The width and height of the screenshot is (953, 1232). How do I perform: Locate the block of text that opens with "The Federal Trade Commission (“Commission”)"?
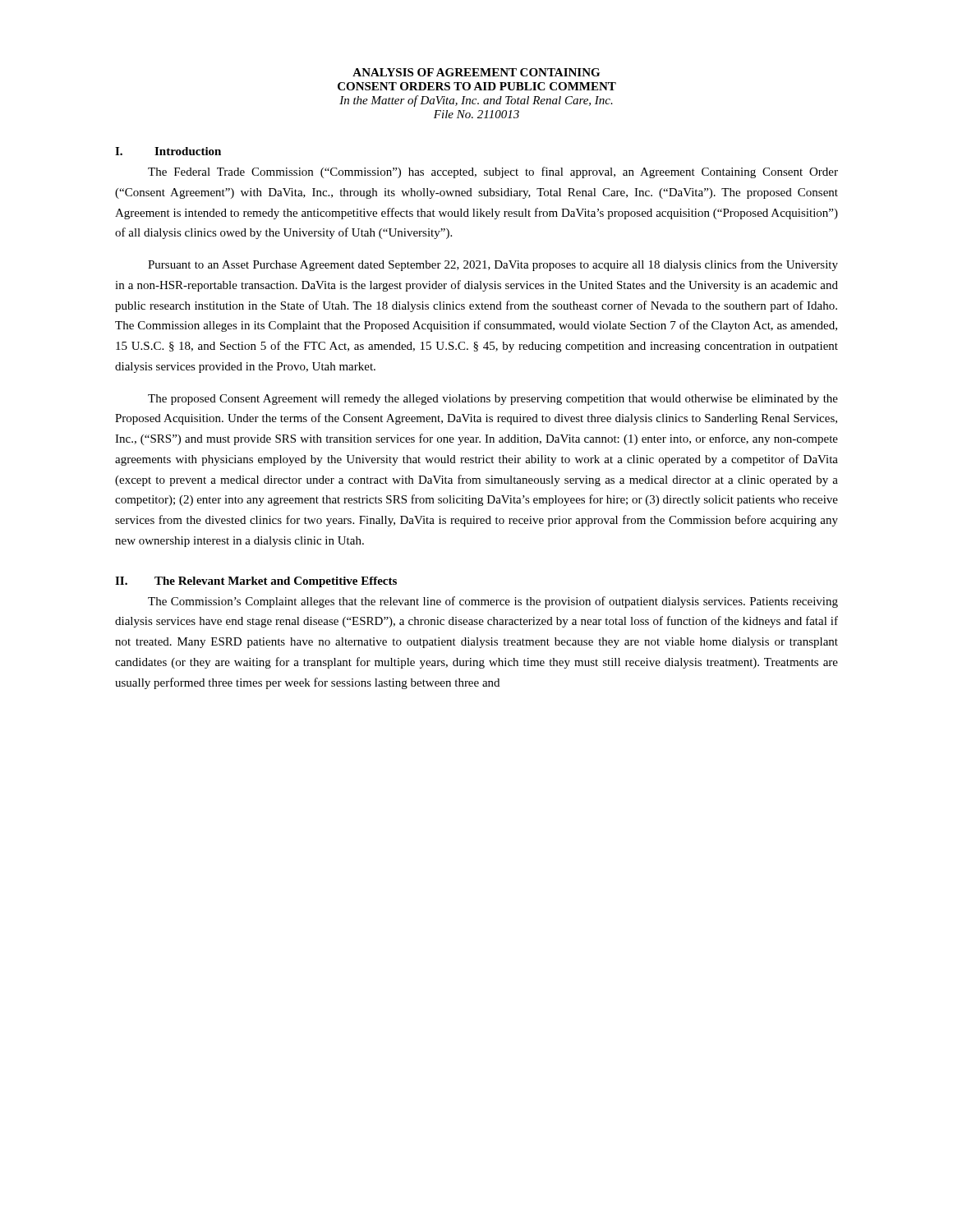(x=476, y=202)
